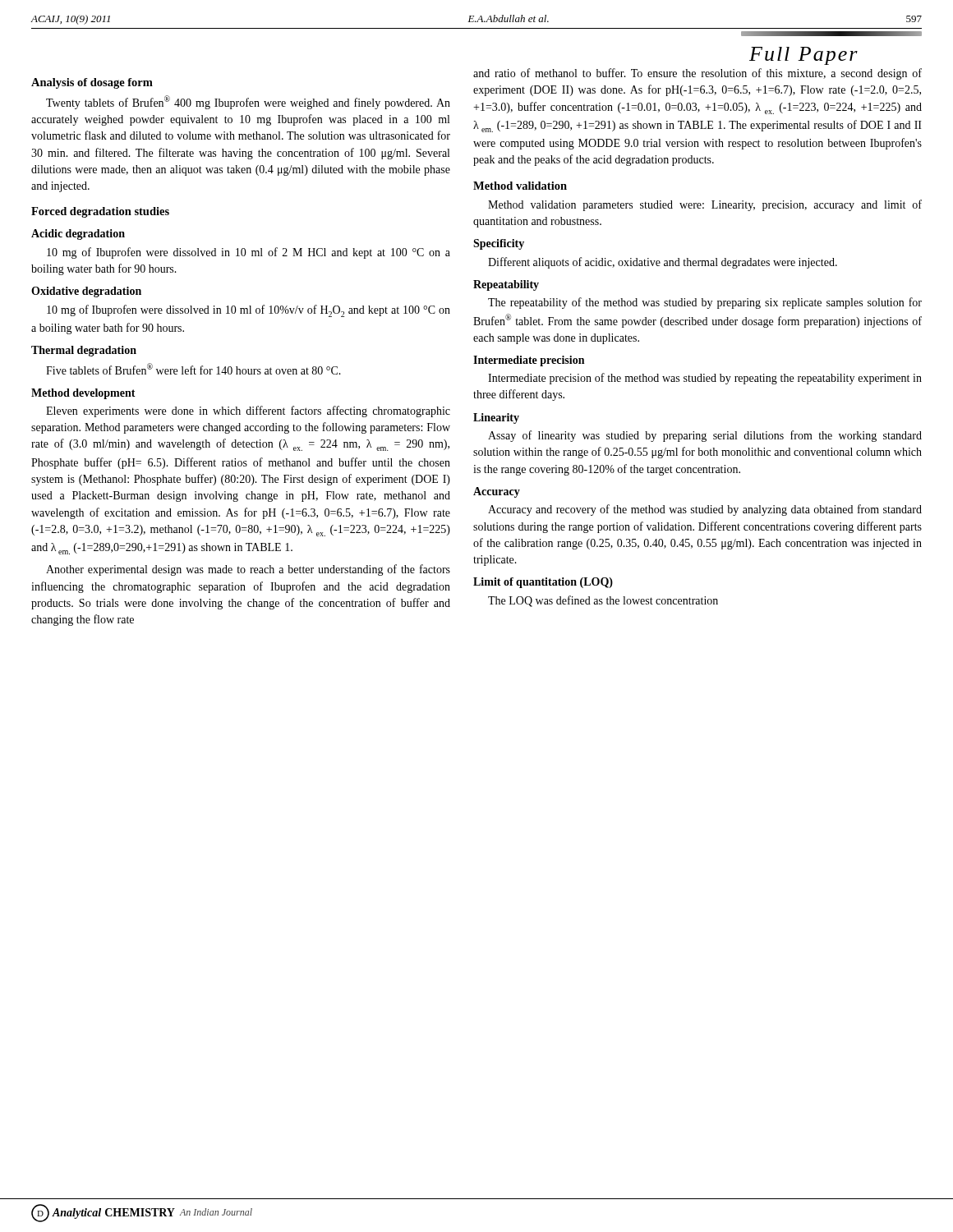Where does it say "Thermal degradation"?
This screenshot has height=1232, width=953.
pos(84,351)
